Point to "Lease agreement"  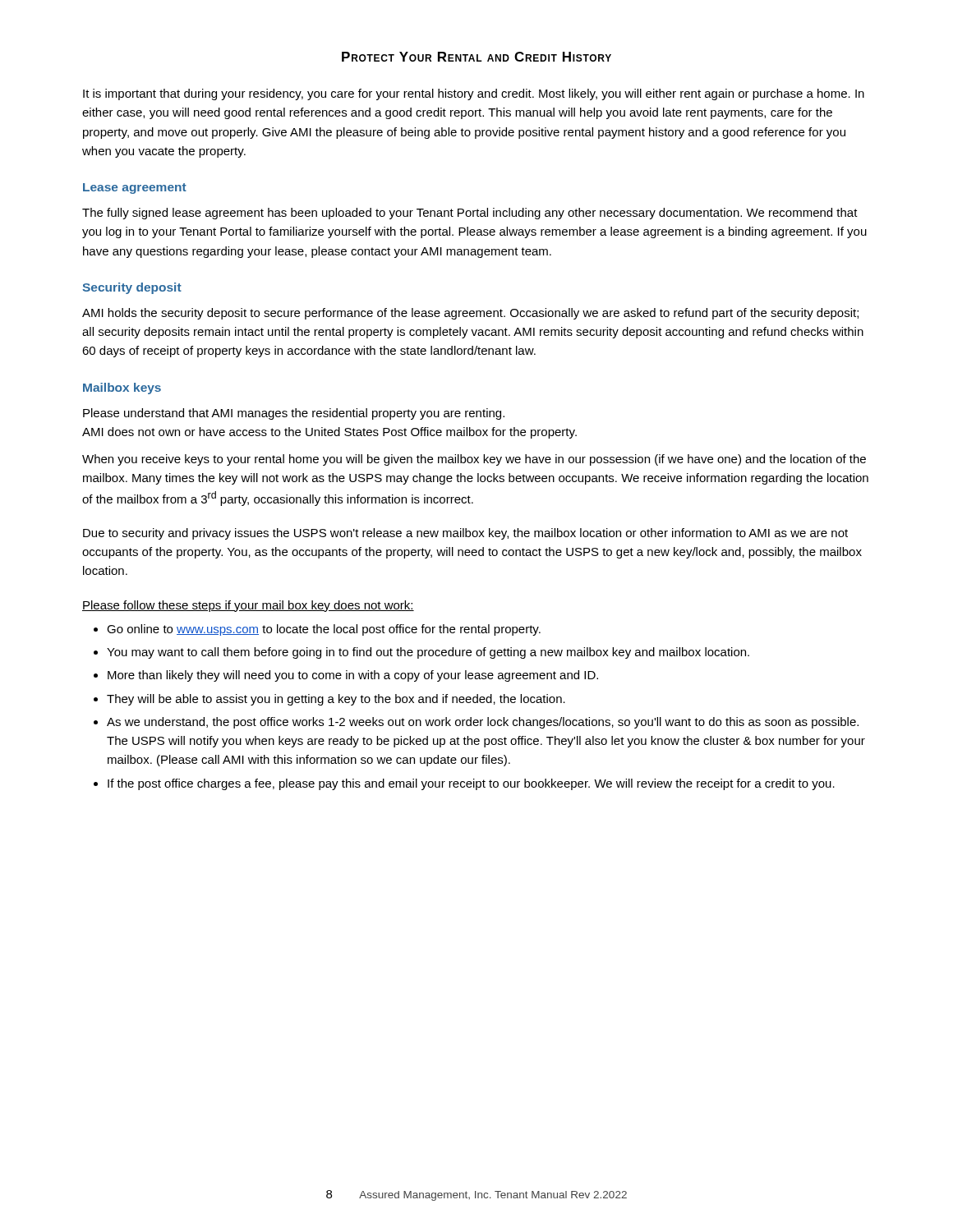134,187
